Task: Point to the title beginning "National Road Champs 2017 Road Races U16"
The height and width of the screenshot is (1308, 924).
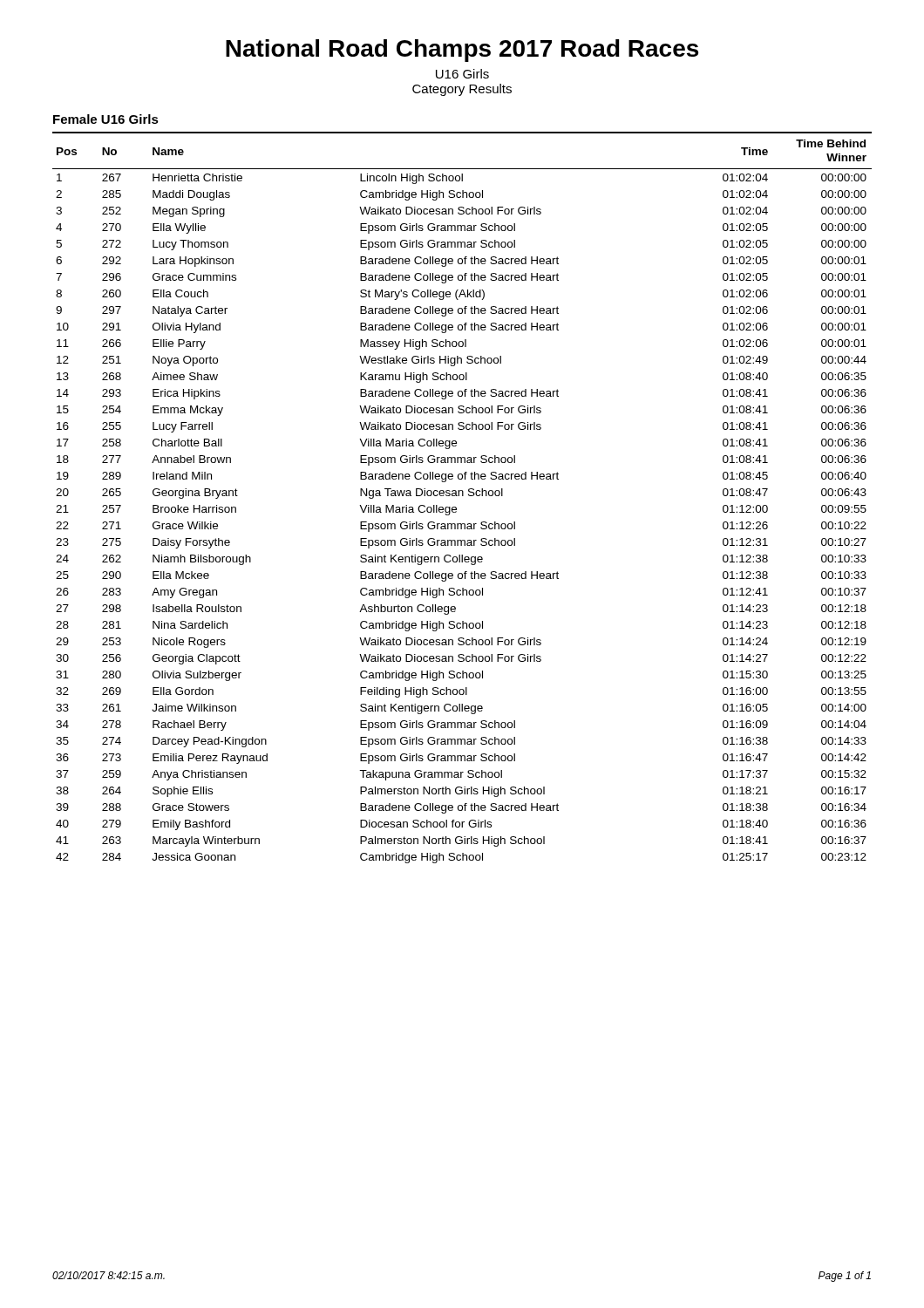Action: 462,65
